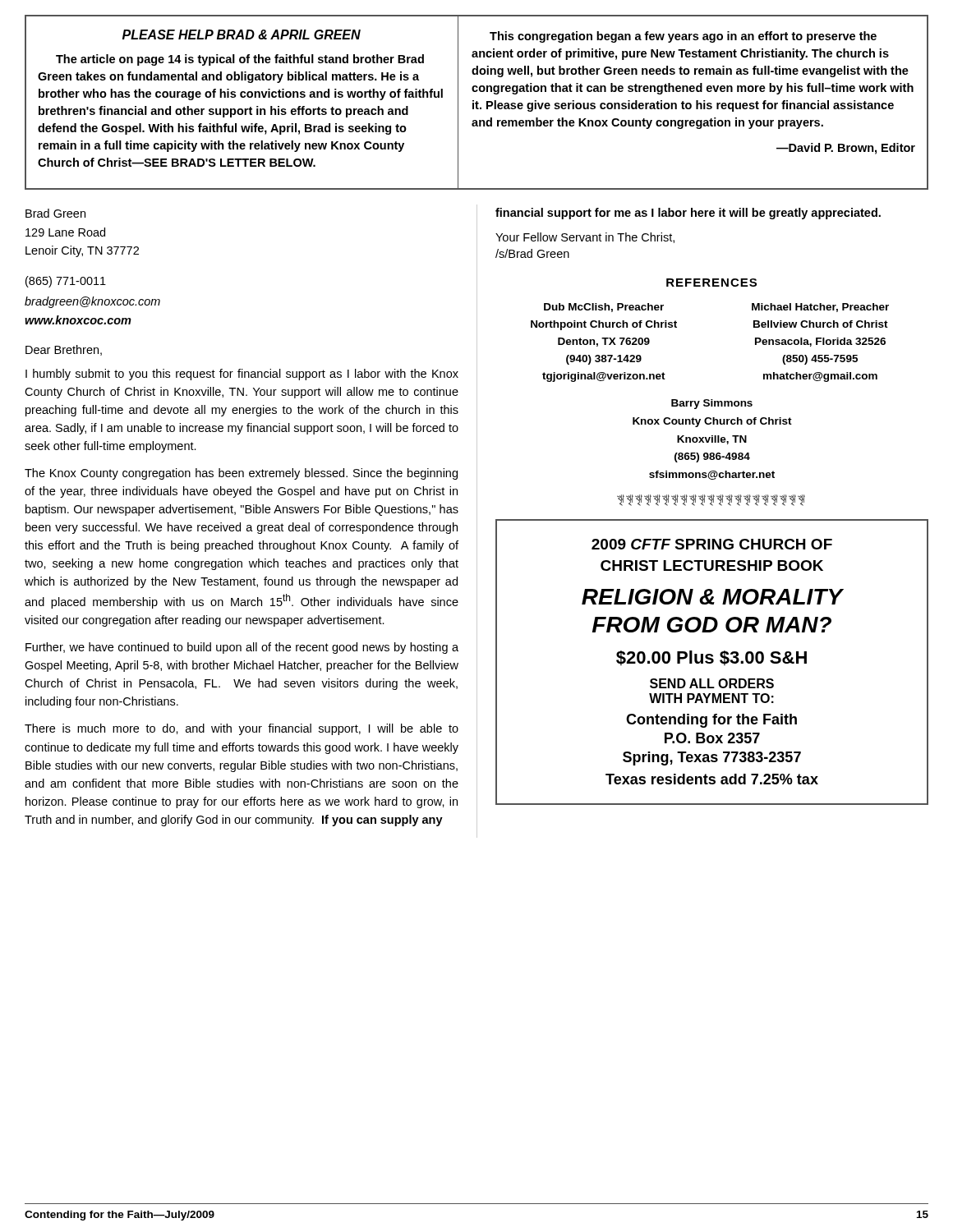Find the text block starting "Your Fellow Servant in The Christ,"

pos(585,237)
